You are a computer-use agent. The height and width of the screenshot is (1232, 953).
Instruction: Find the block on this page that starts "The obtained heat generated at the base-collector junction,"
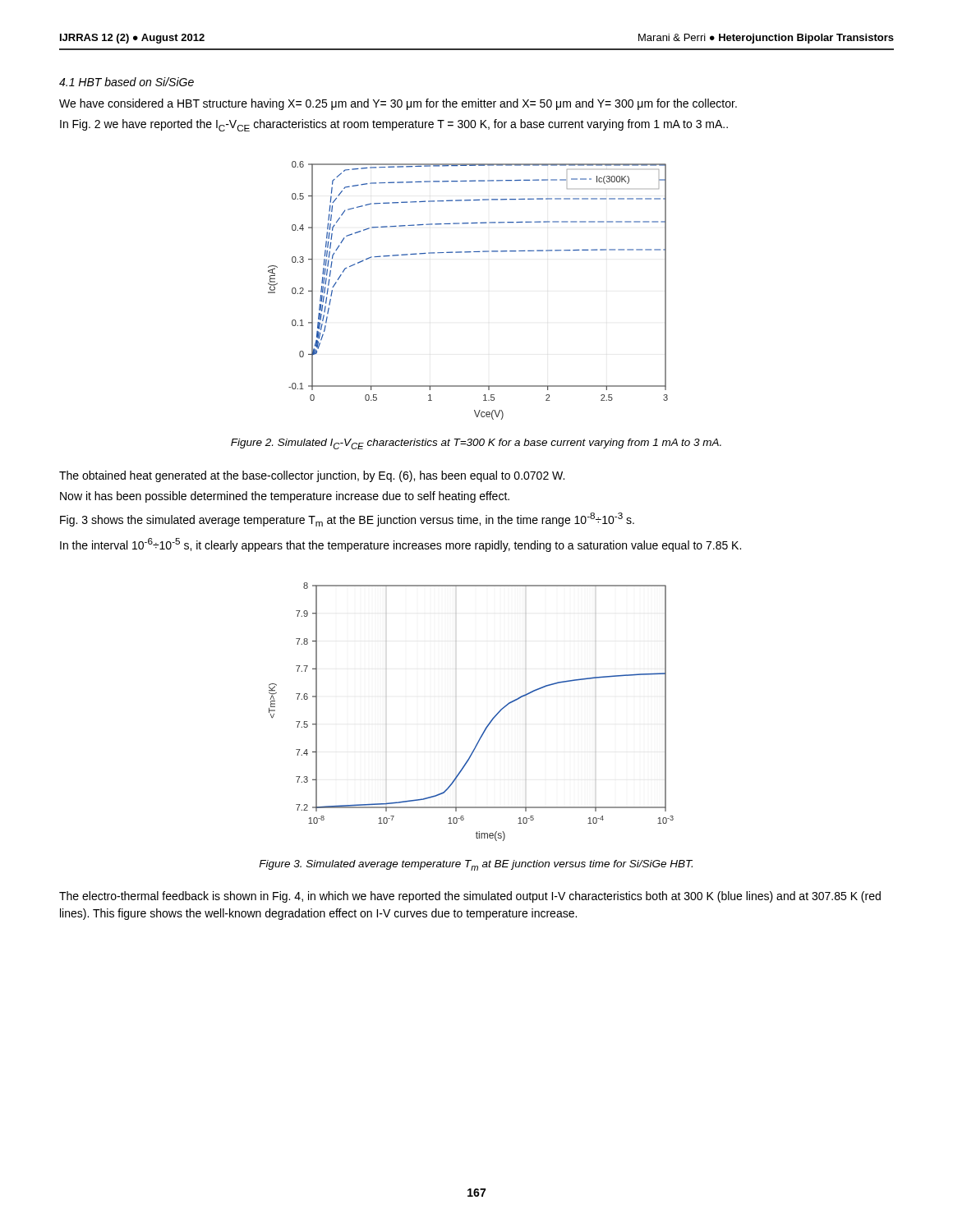pyautogui.click(x=312, y=476)
